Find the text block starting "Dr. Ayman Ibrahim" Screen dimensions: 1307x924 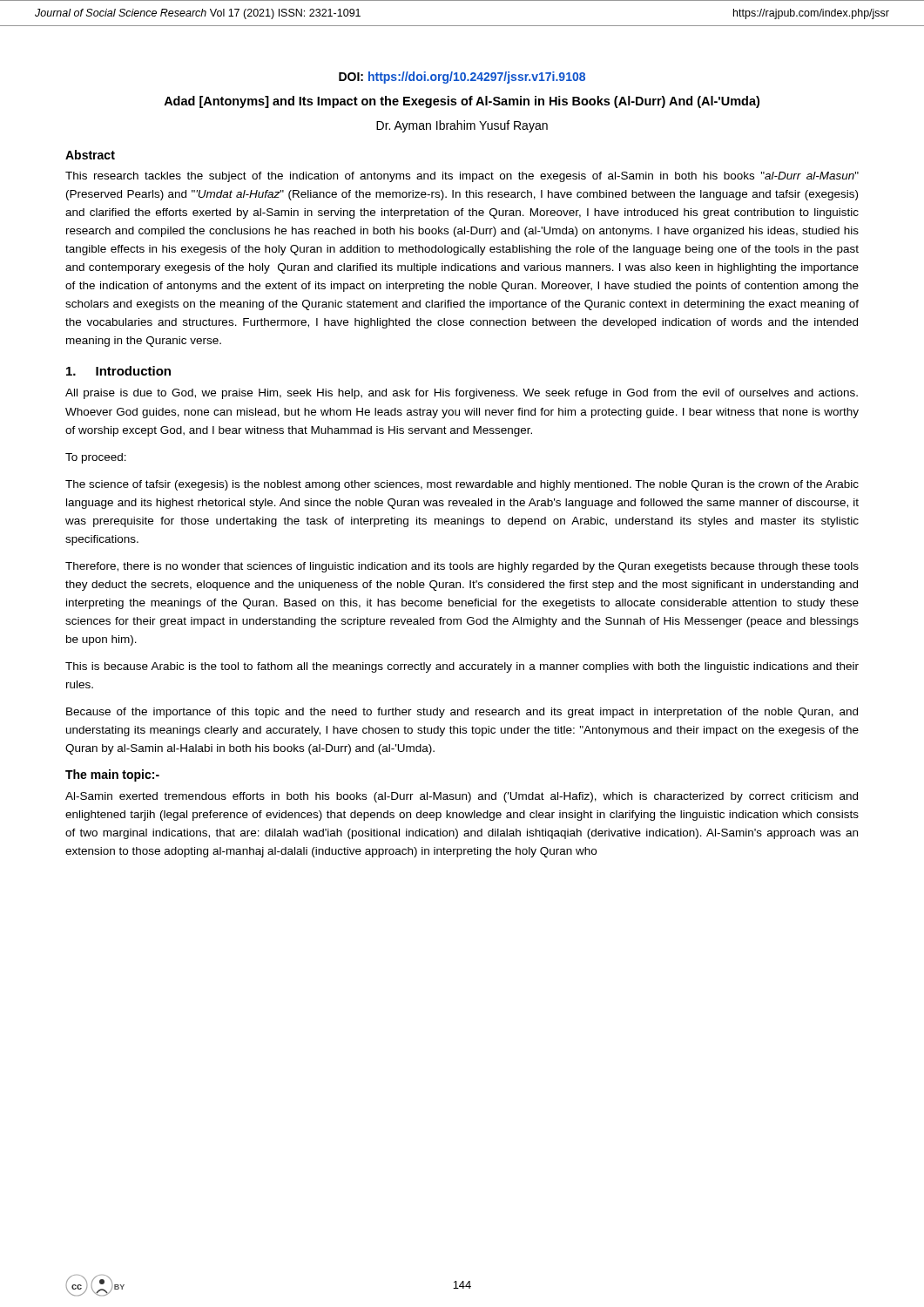(x=462, y=125)
